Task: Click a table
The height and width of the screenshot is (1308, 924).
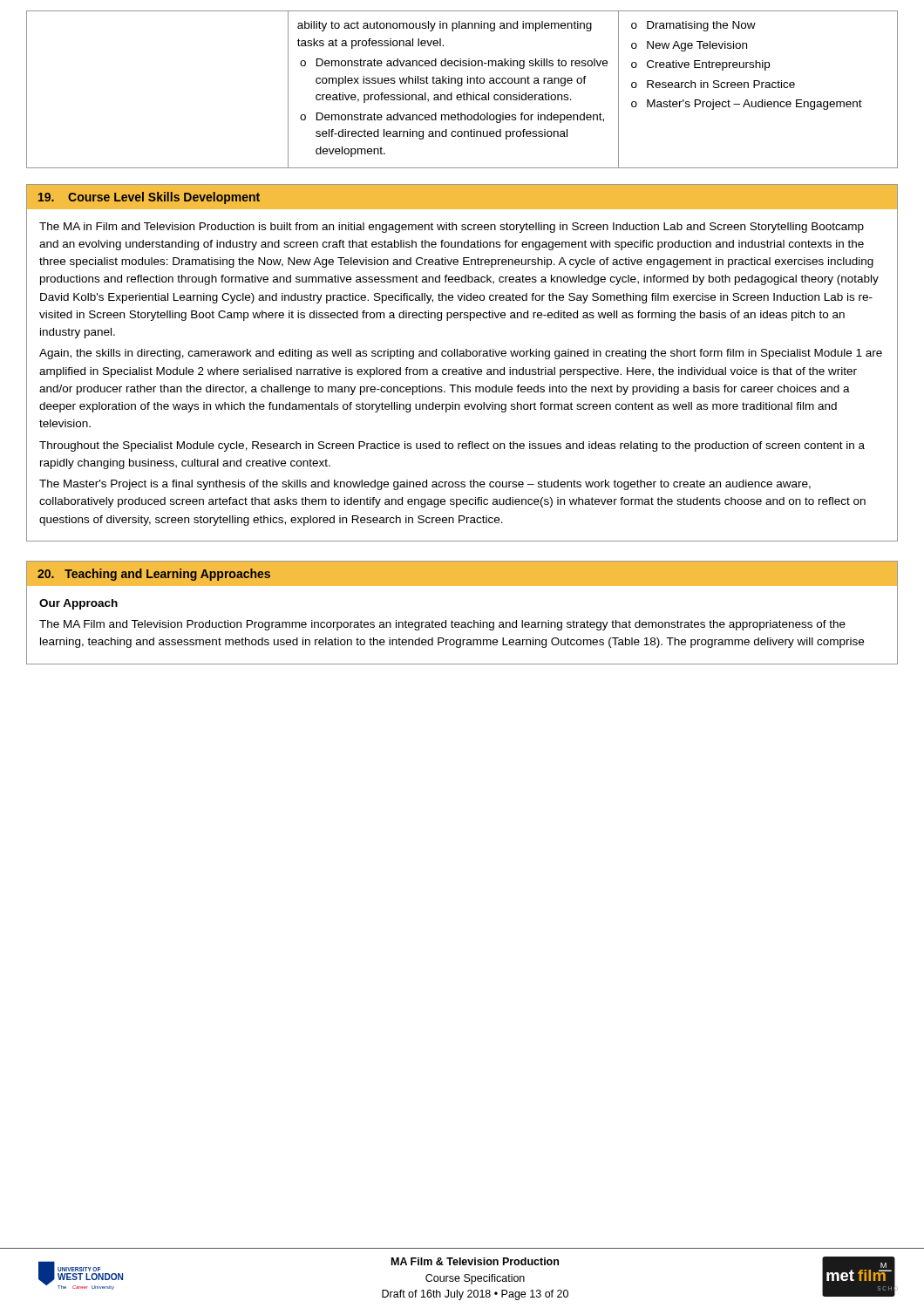Action: point(462,89)
